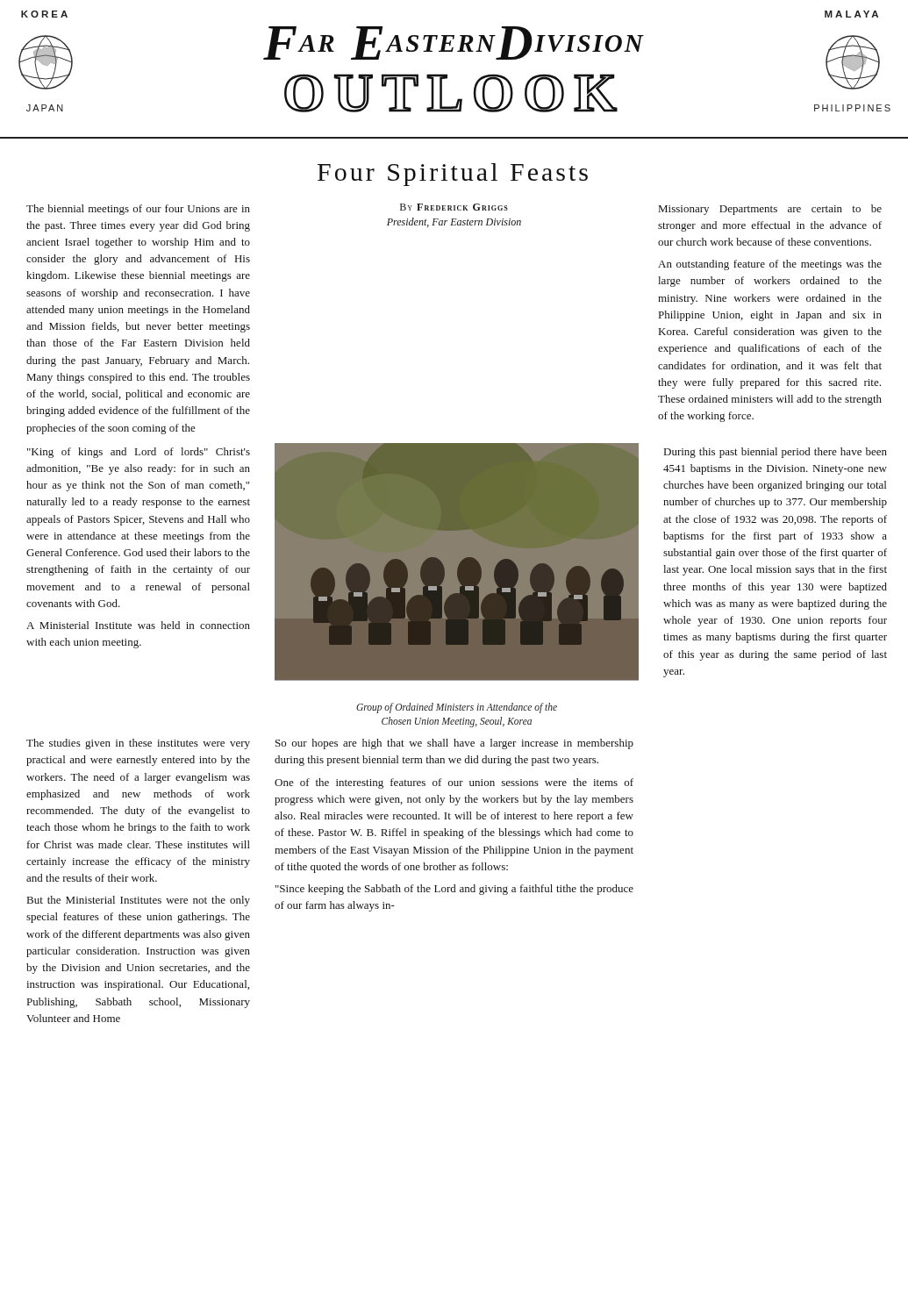Locate the block of text that opens with "During this past biennial period"
The height and width of the screenshot is (1316, 908).
pos(775,561)
